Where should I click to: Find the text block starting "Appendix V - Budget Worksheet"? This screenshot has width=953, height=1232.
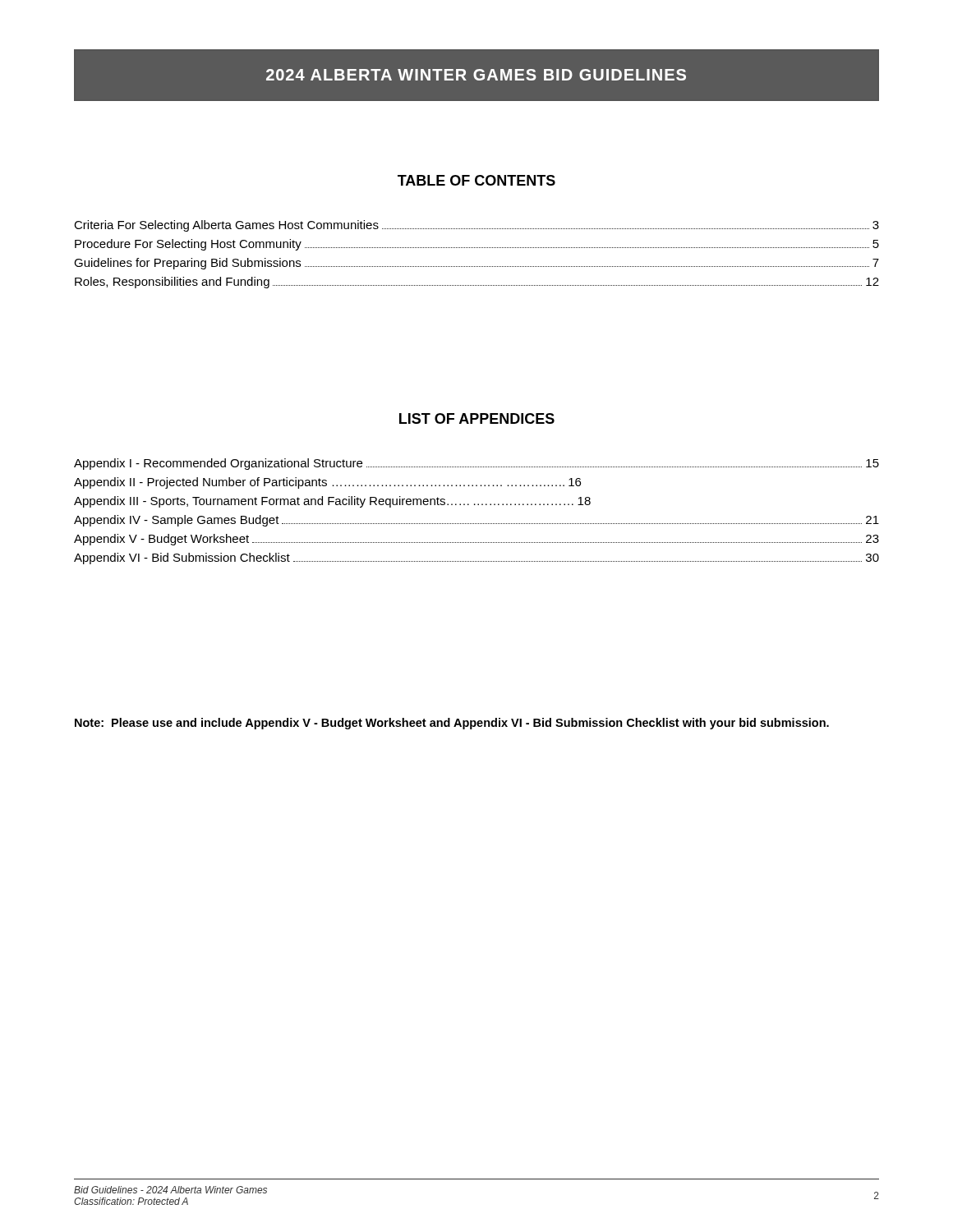[476, 538]
